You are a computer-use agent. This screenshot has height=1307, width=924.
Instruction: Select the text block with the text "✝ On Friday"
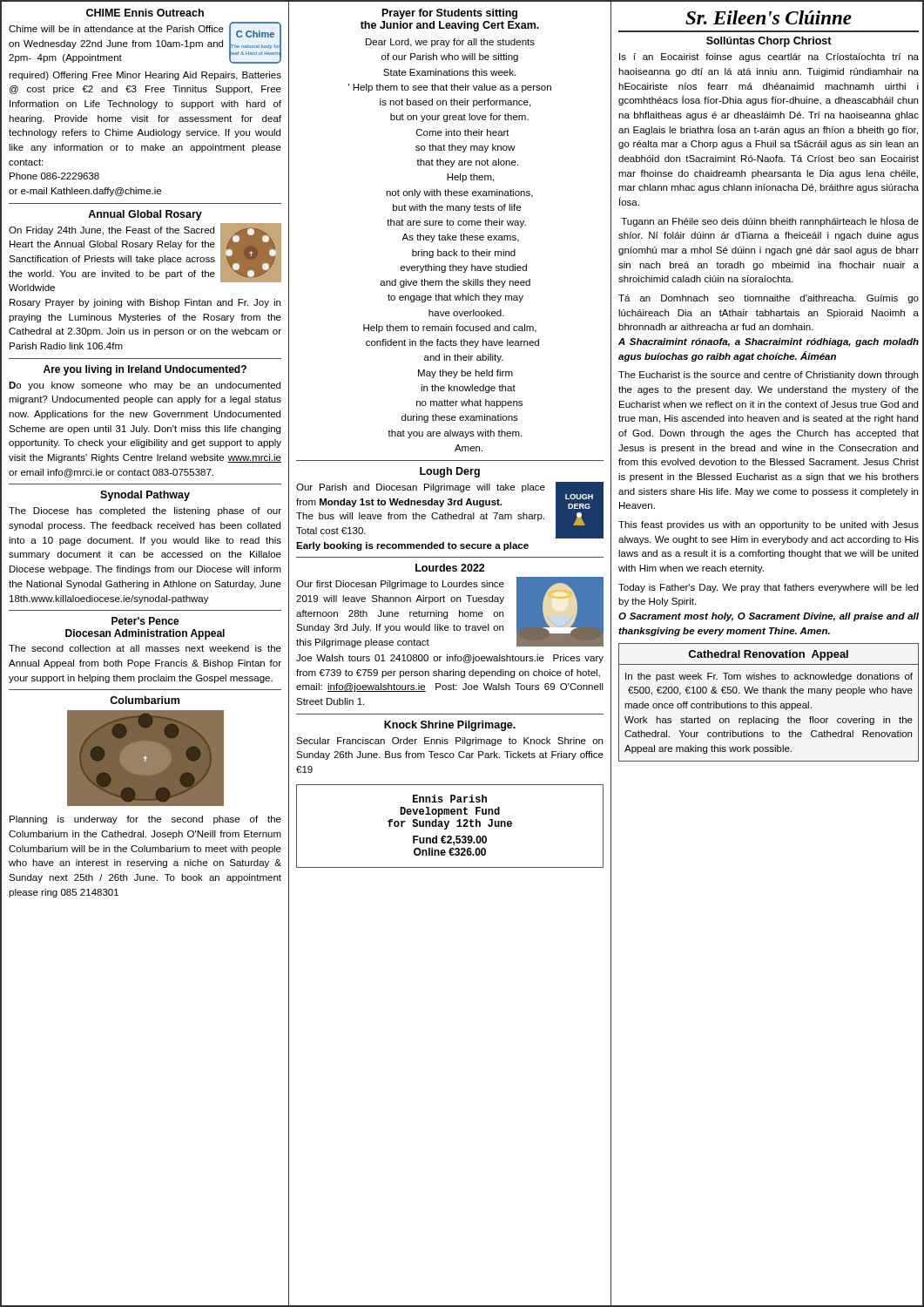click(145, 287)
